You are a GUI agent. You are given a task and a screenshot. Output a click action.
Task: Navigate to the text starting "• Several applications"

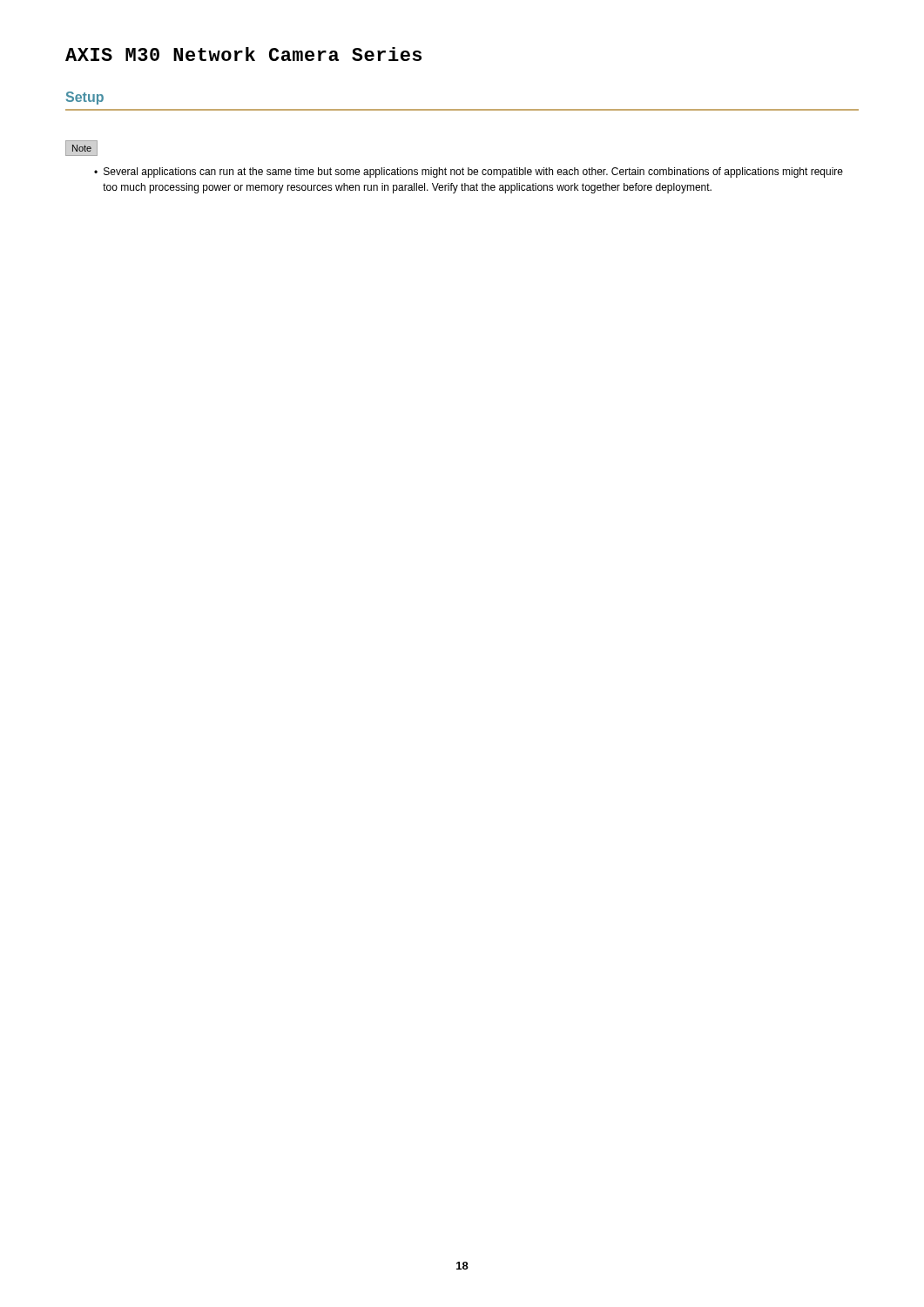tap(476, 179)
